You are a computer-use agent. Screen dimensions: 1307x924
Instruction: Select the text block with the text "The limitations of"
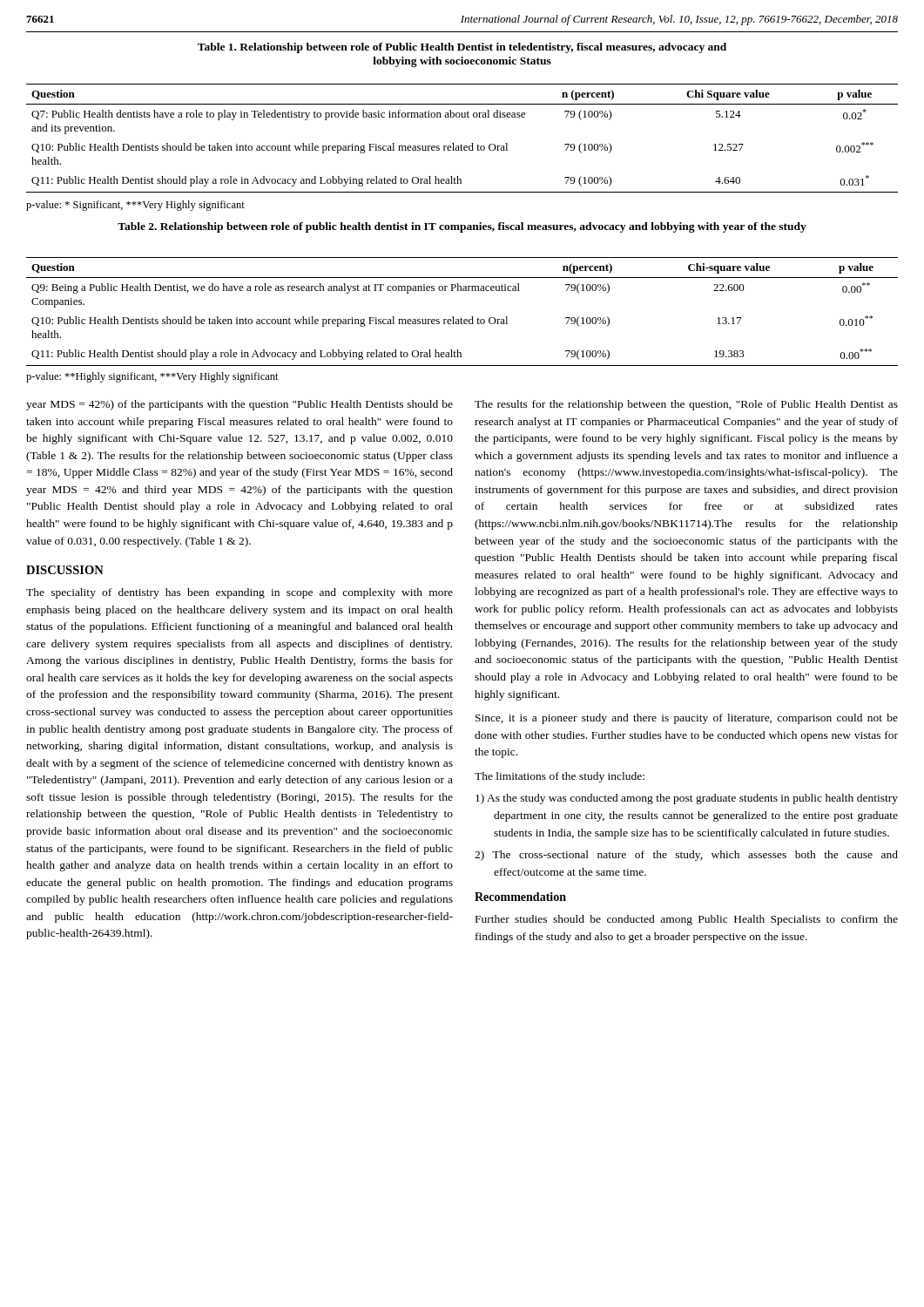[x=560, y=776]
